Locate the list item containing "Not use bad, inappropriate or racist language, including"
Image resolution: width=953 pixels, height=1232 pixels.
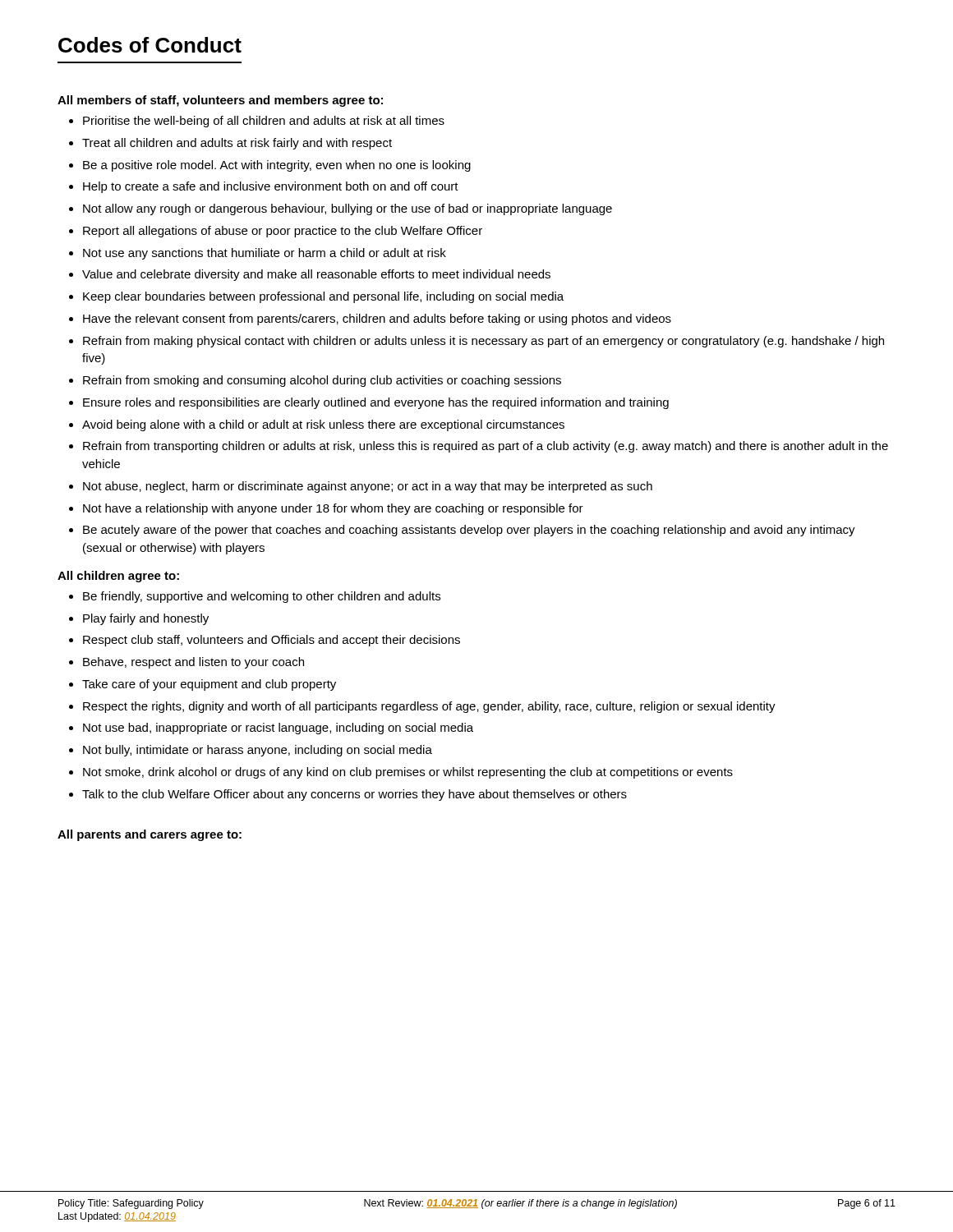click(278, 727)
